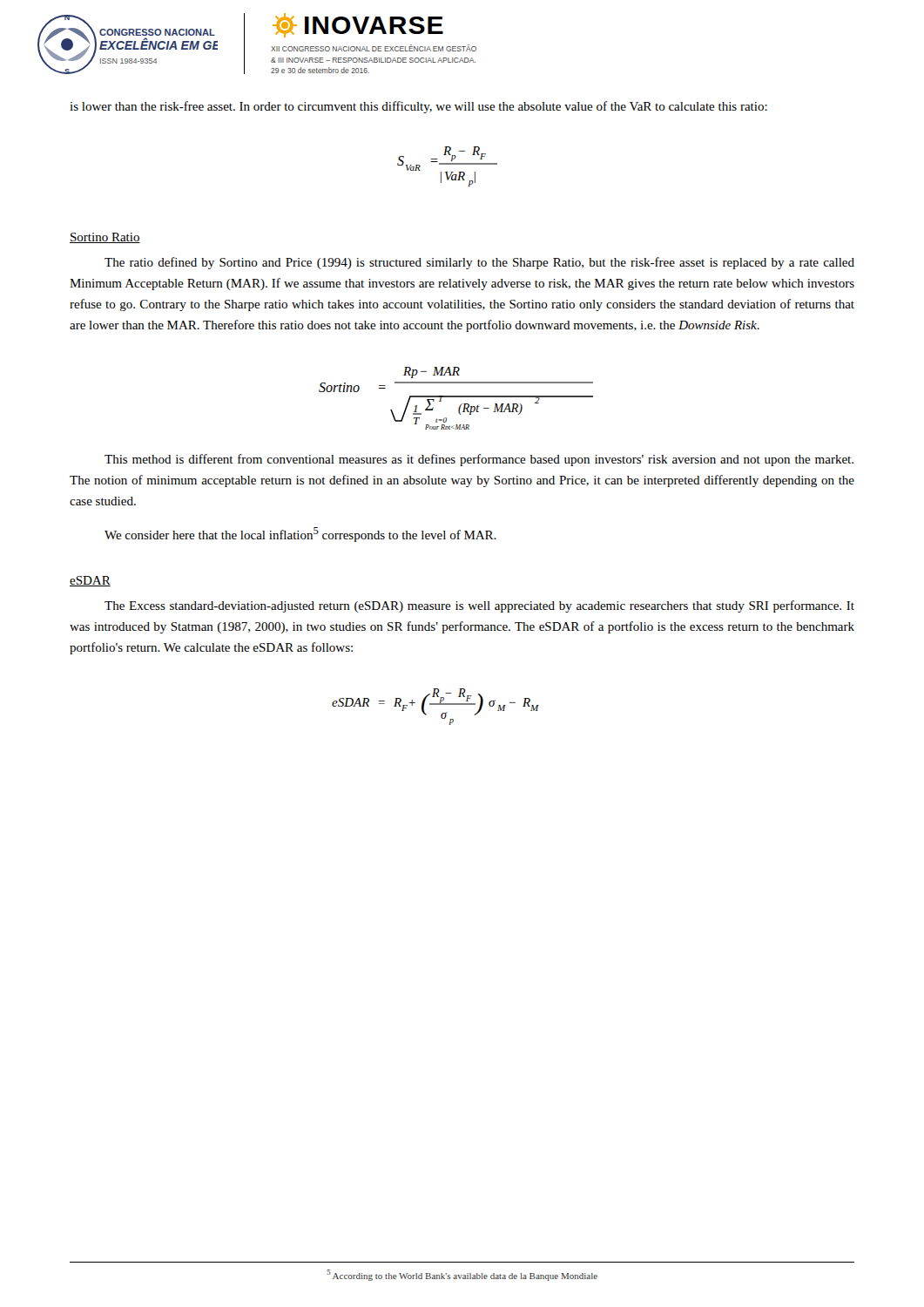
Task: Find the formula with the text "eSDAR = R F + ( R p"
Action: (x=462, y=702)
